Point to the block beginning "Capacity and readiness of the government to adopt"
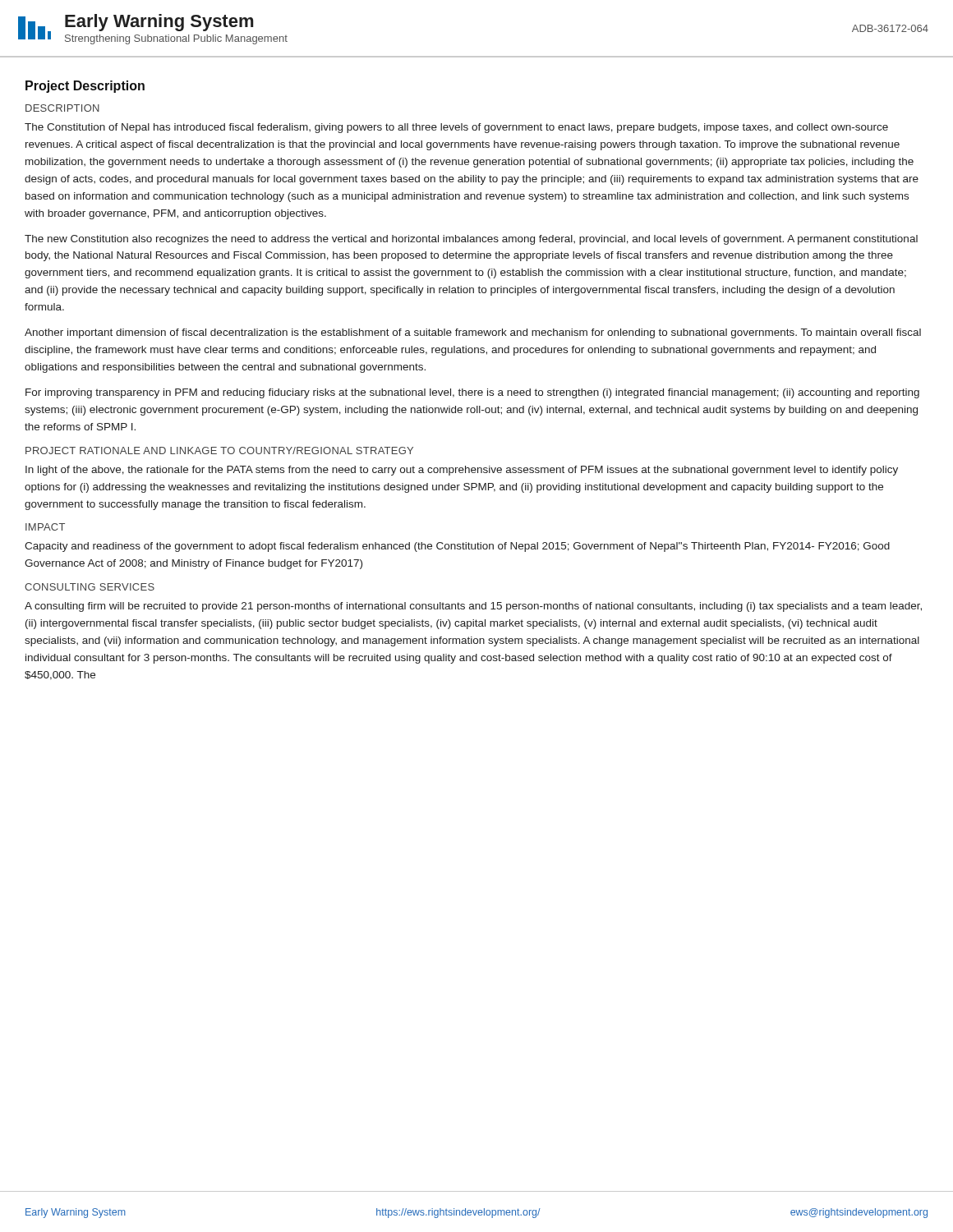This screenshot has height=1232, width=953. [x=457, y=555]
